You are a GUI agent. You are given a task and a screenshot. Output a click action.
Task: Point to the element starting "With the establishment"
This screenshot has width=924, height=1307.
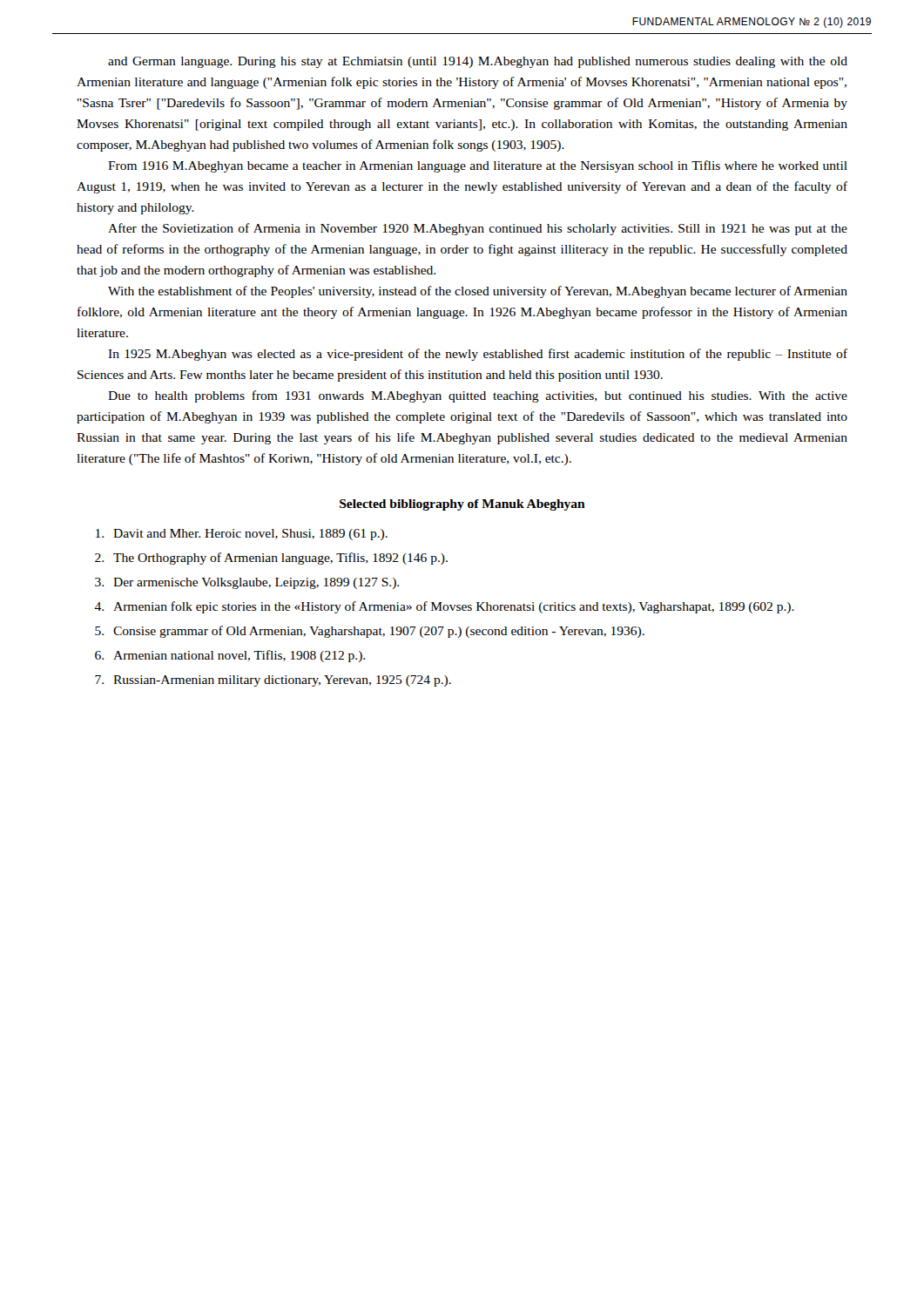click(462, 312)
